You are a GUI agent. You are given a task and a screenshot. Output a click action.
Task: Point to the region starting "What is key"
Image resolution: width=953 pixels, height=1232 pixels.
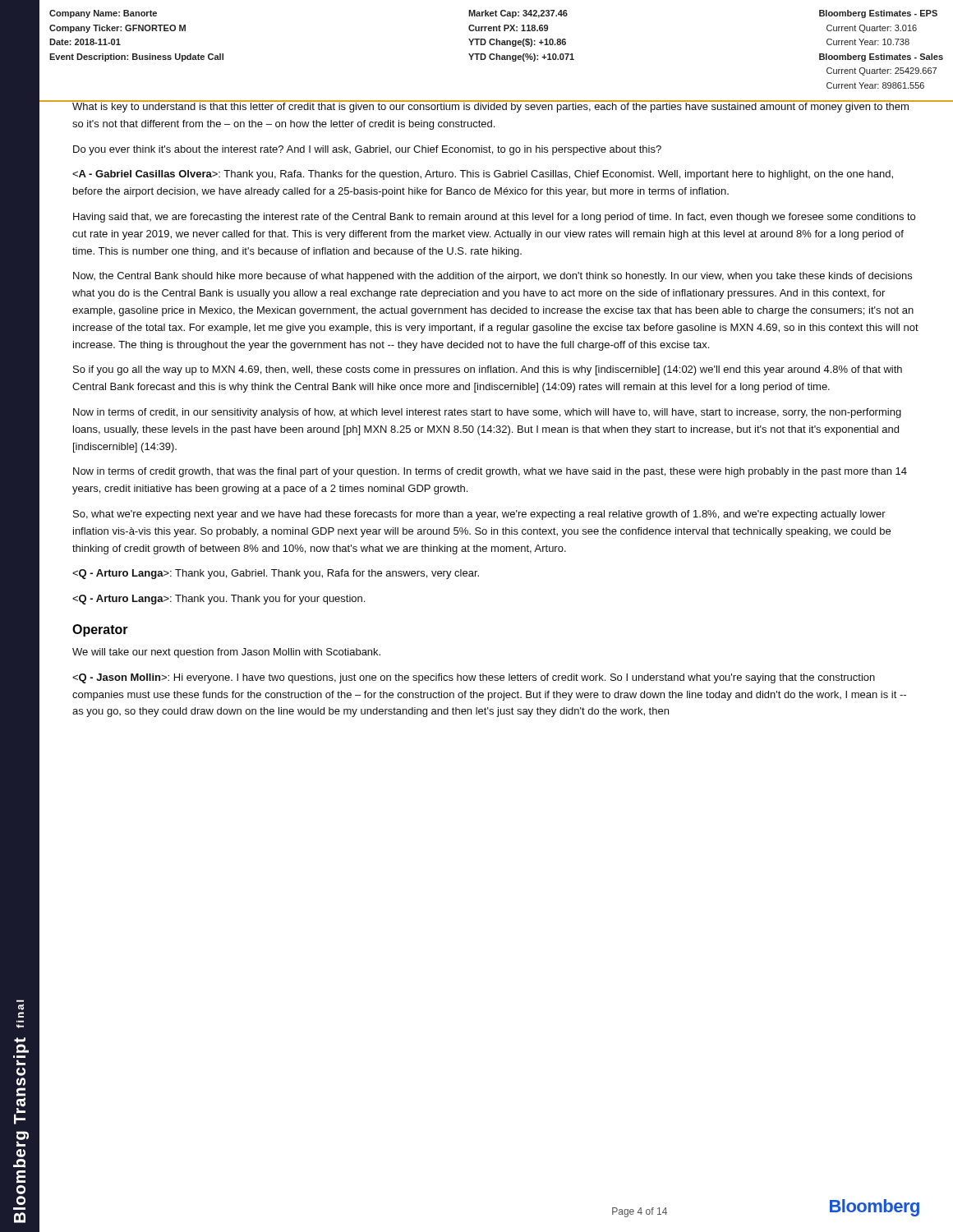point(491,115)
